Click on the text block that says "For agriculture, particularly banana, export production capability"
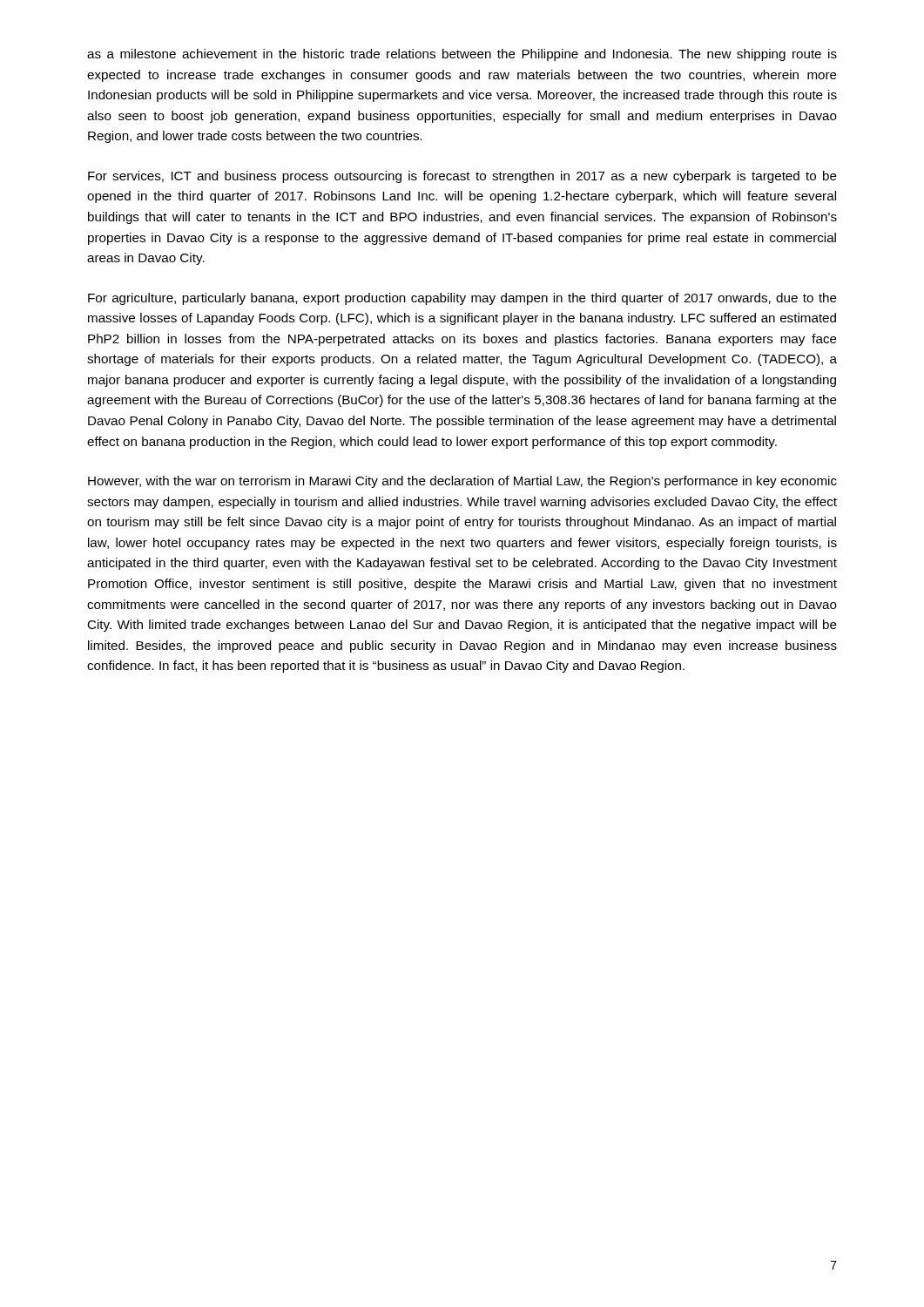Viewport: 924px width, 1307px height. [462, 369]
